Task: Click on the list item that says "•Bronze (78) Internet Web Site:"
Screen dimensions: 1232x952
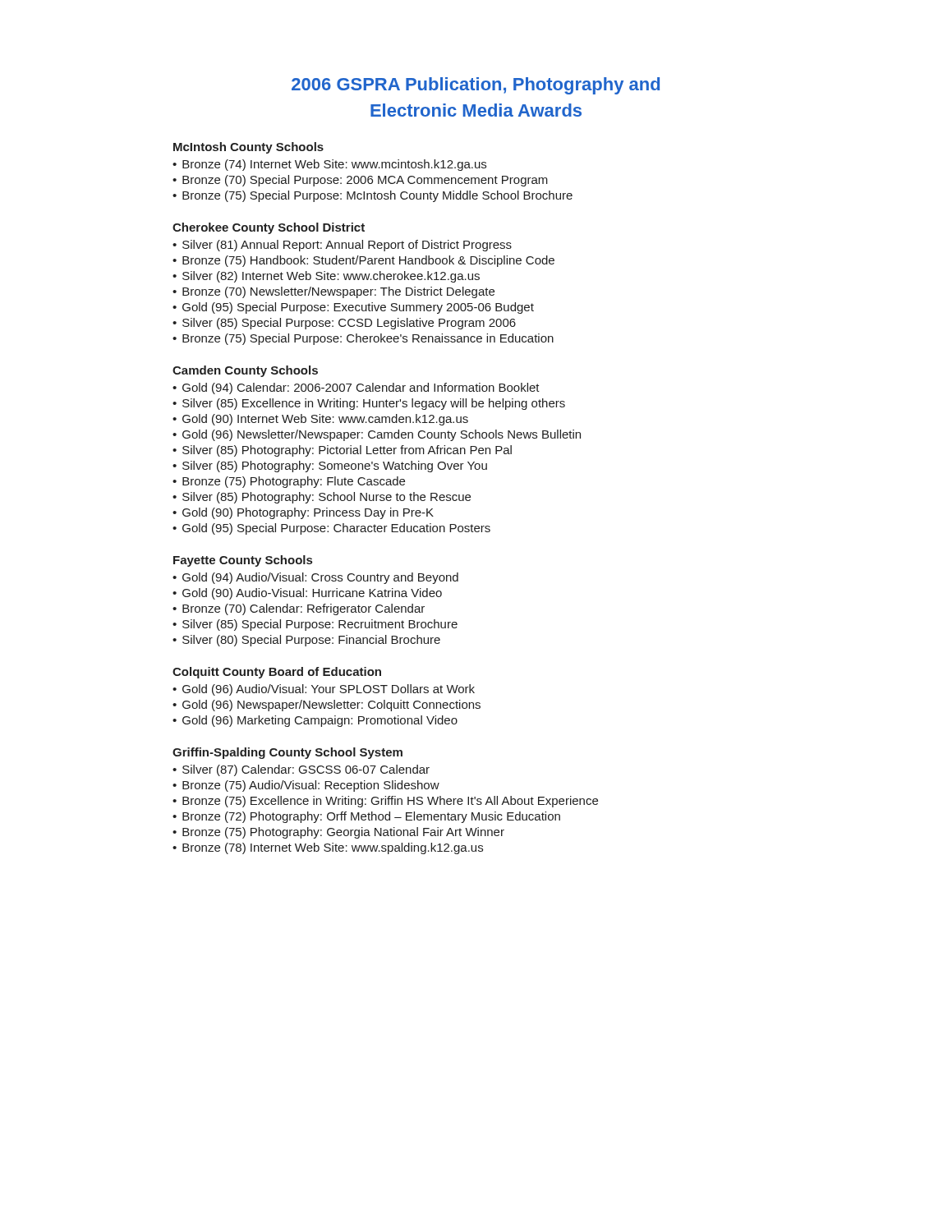Action: (328, 847)
